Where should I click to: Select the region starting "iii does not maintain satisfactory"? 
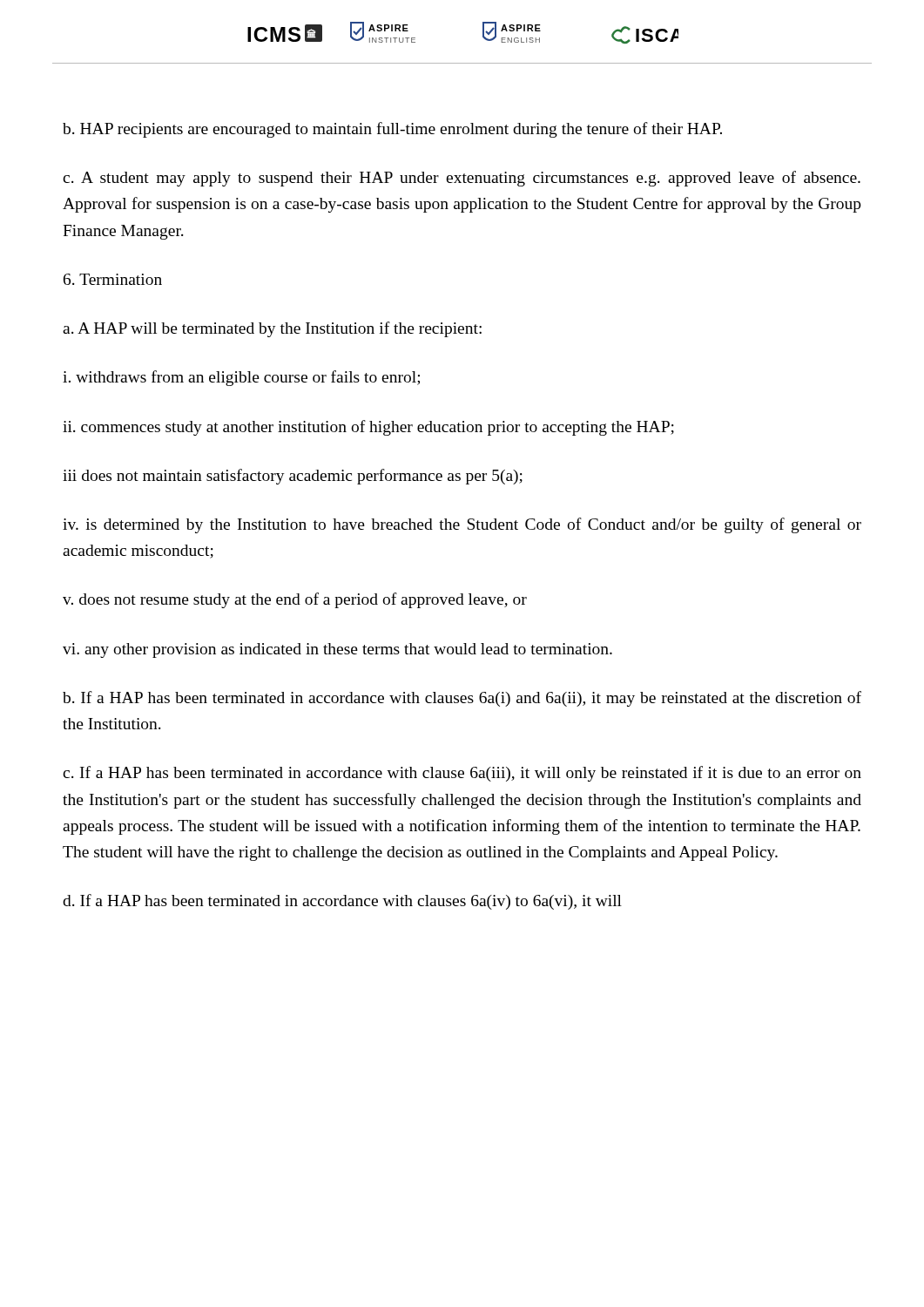(293, 475)
